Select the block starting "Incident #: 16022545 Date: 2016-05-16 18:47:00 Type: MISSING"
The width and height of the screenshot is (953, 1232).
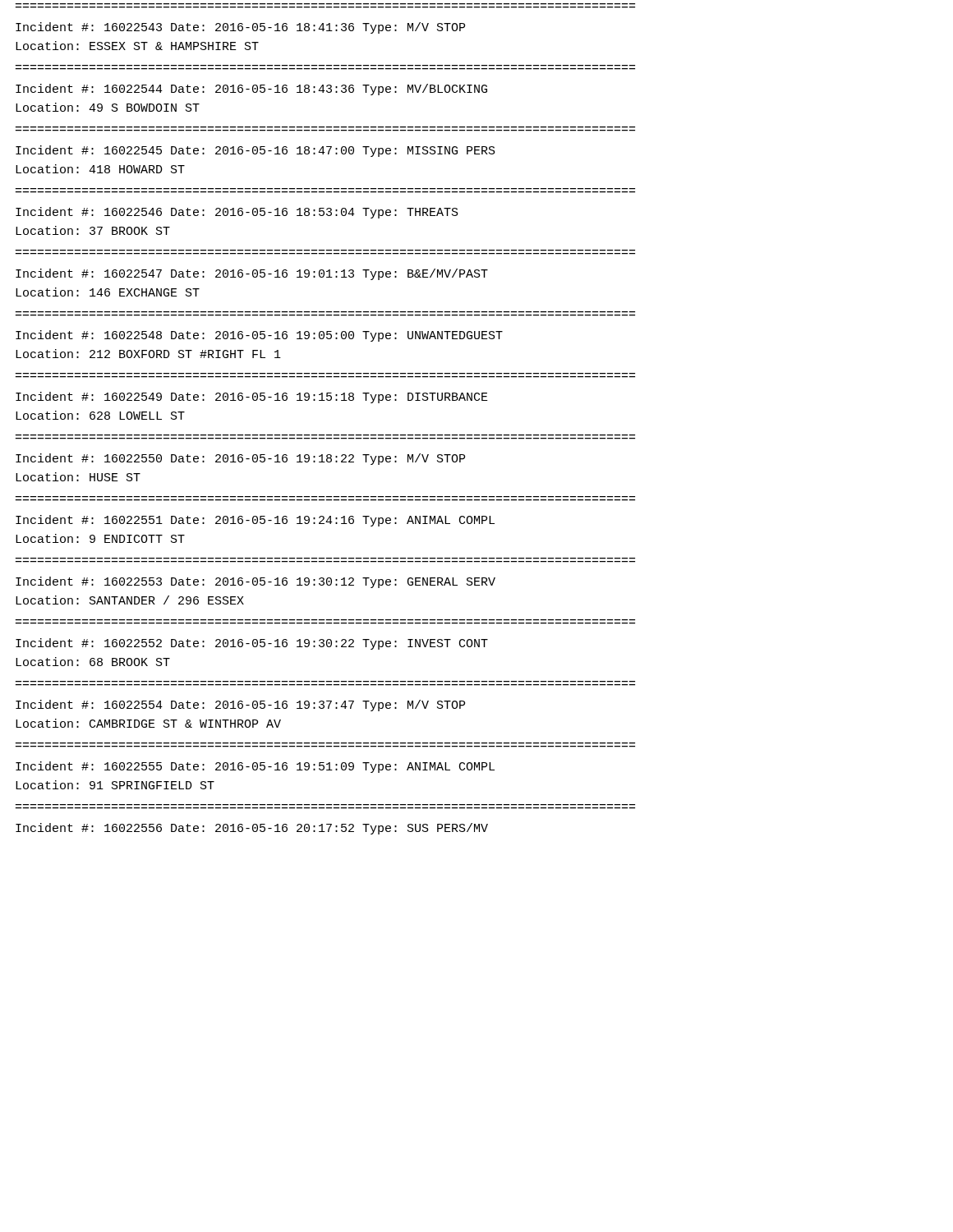[255, 161]
